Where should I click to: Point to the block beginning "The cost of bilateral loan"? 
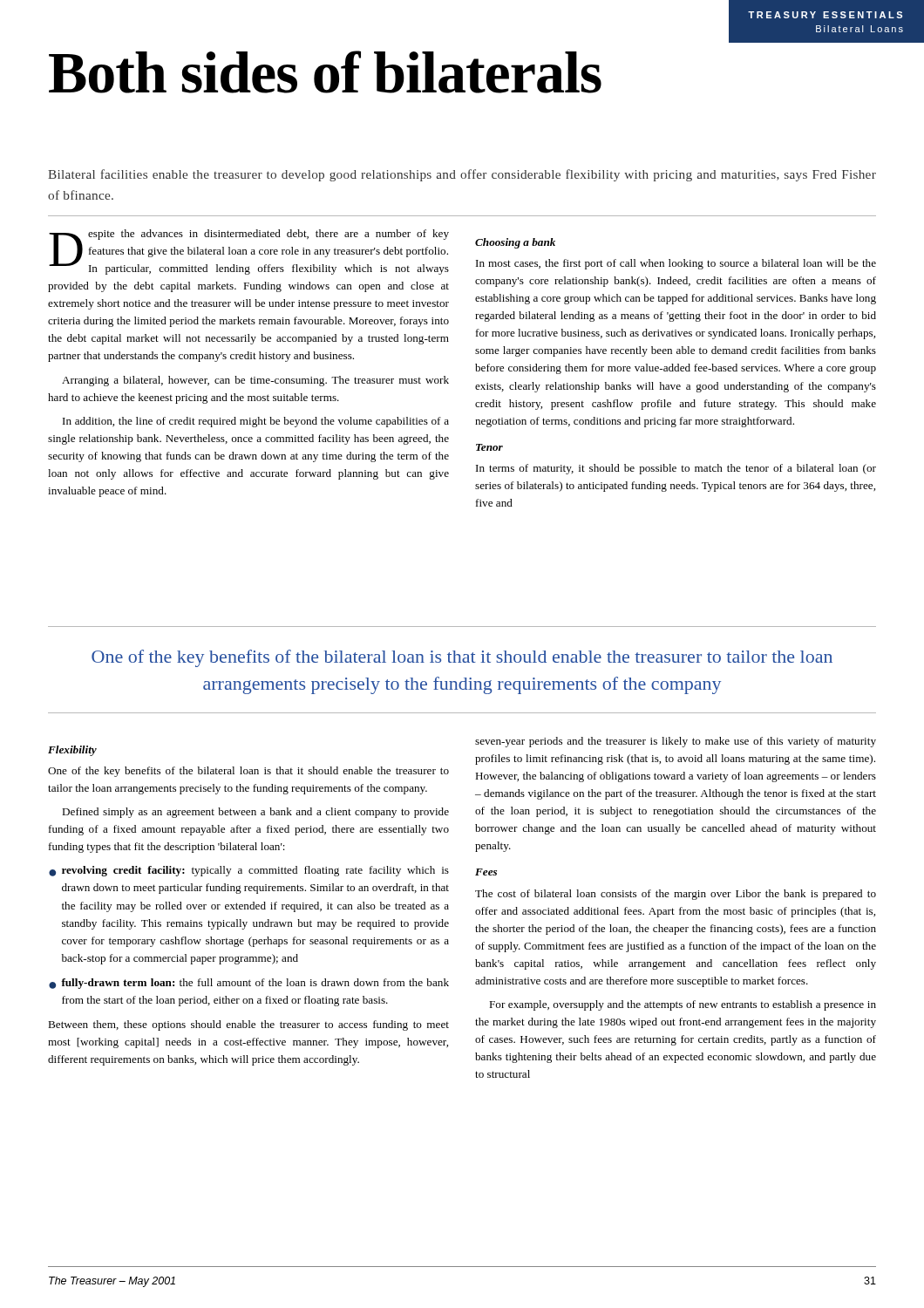676,984
